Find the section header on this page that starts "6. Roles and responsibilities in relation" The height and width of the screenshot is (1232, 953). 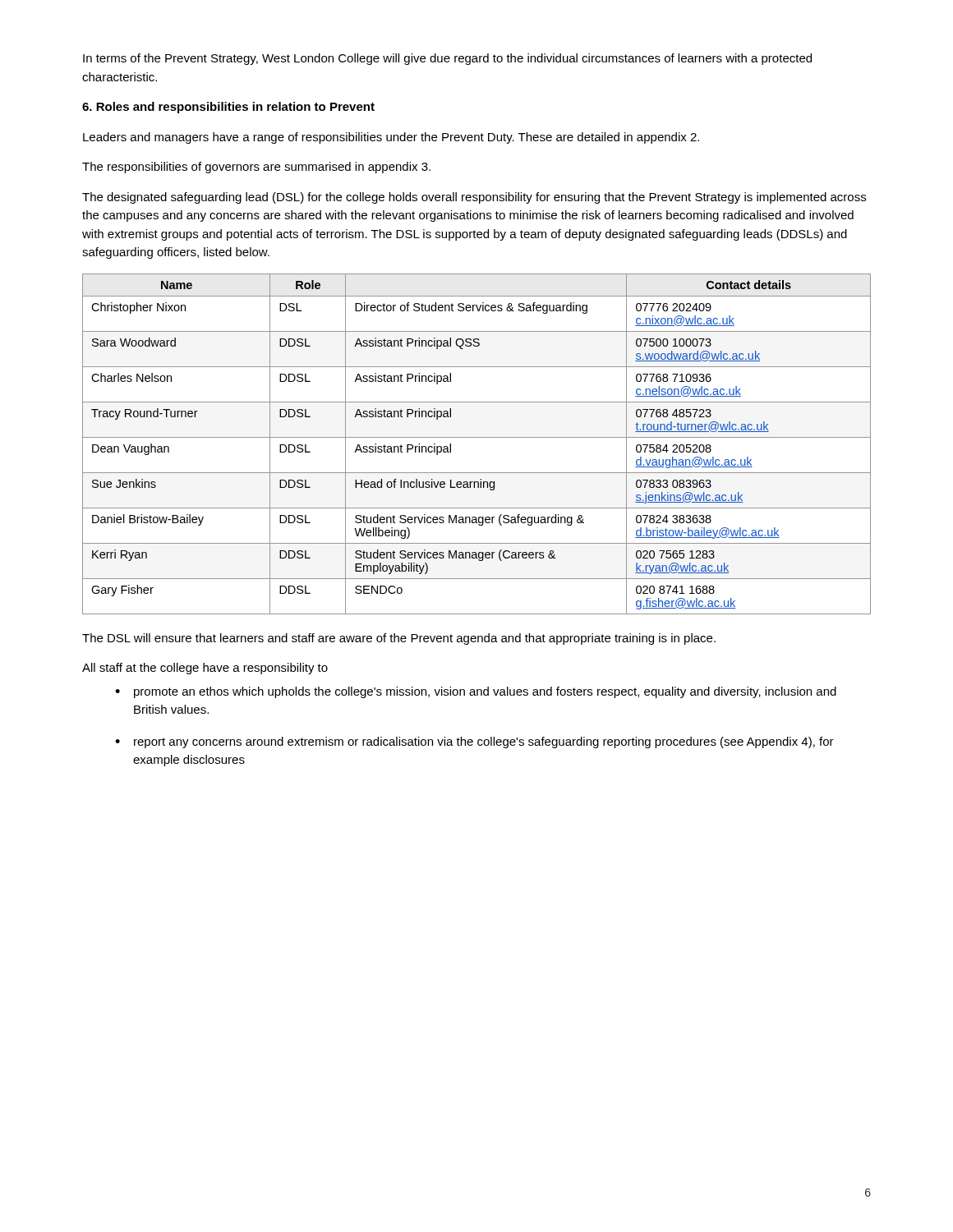point(228,106)
